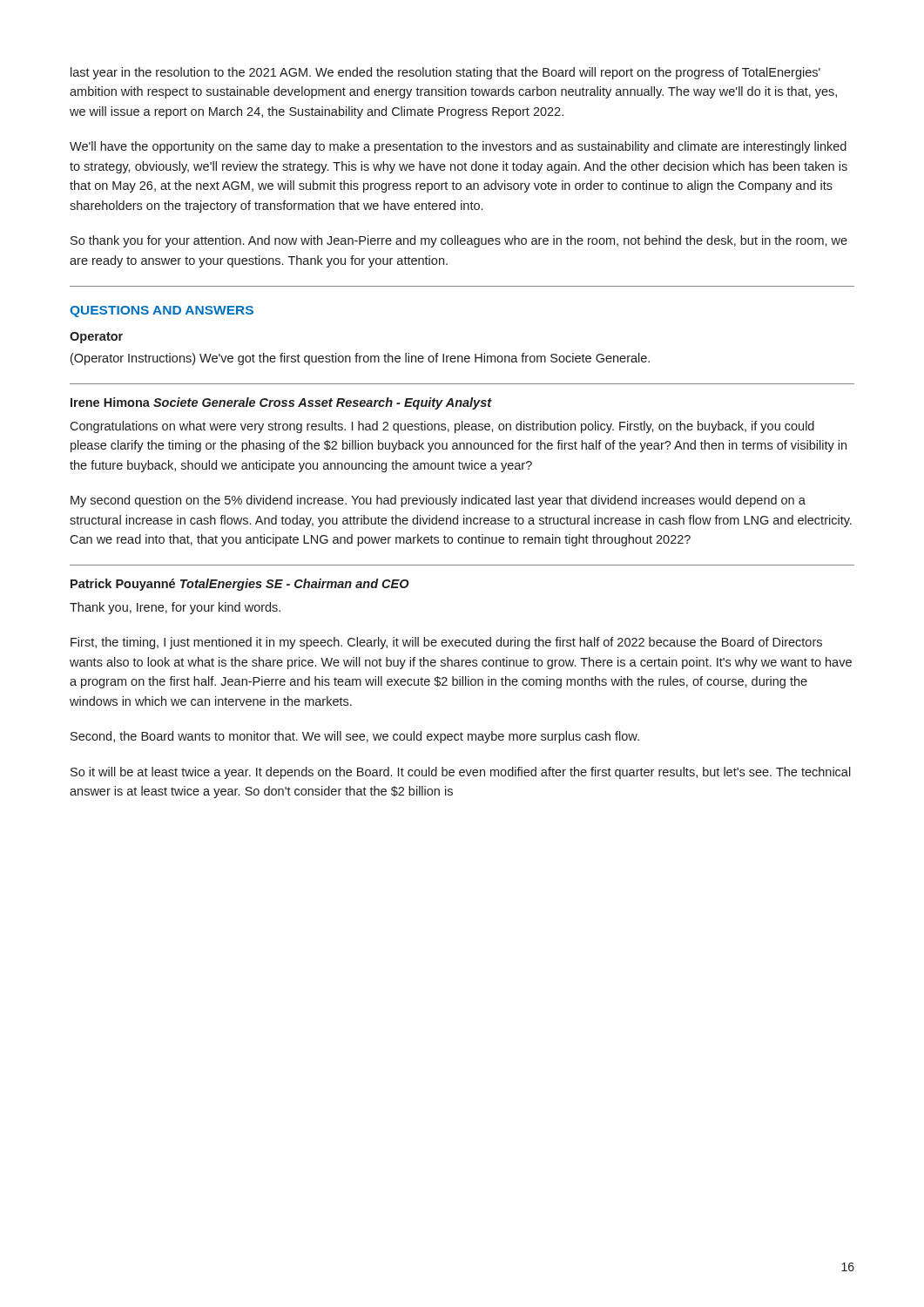The height and width of the screenshot is (1307, 924).
Task: Navigate to the element starting "(Operator Instructions) We've got"
Action: (x=360, y=358)
